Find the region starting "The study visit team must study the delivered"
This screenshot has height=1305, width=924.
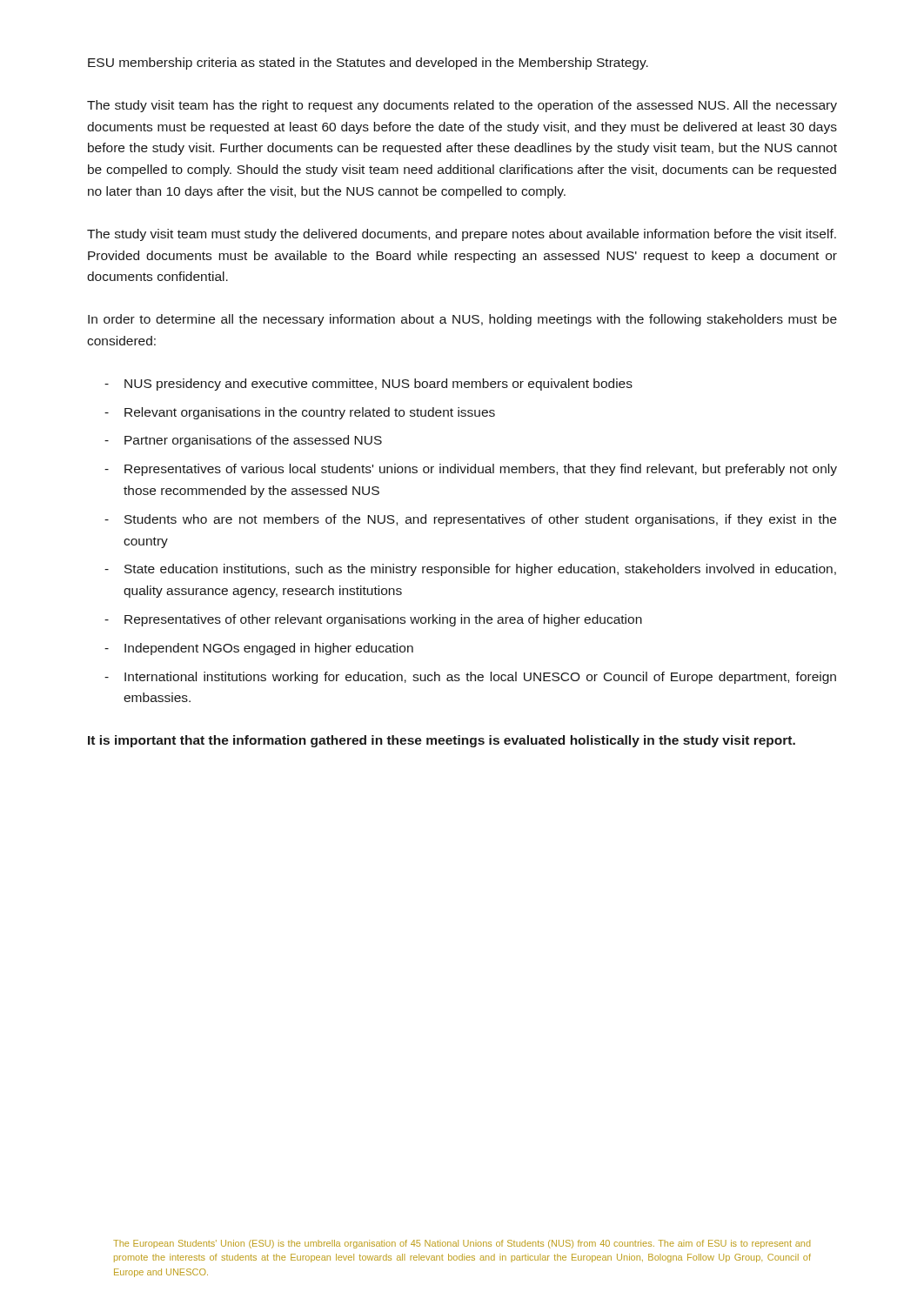pyautogui.click(x=462, y=255)
